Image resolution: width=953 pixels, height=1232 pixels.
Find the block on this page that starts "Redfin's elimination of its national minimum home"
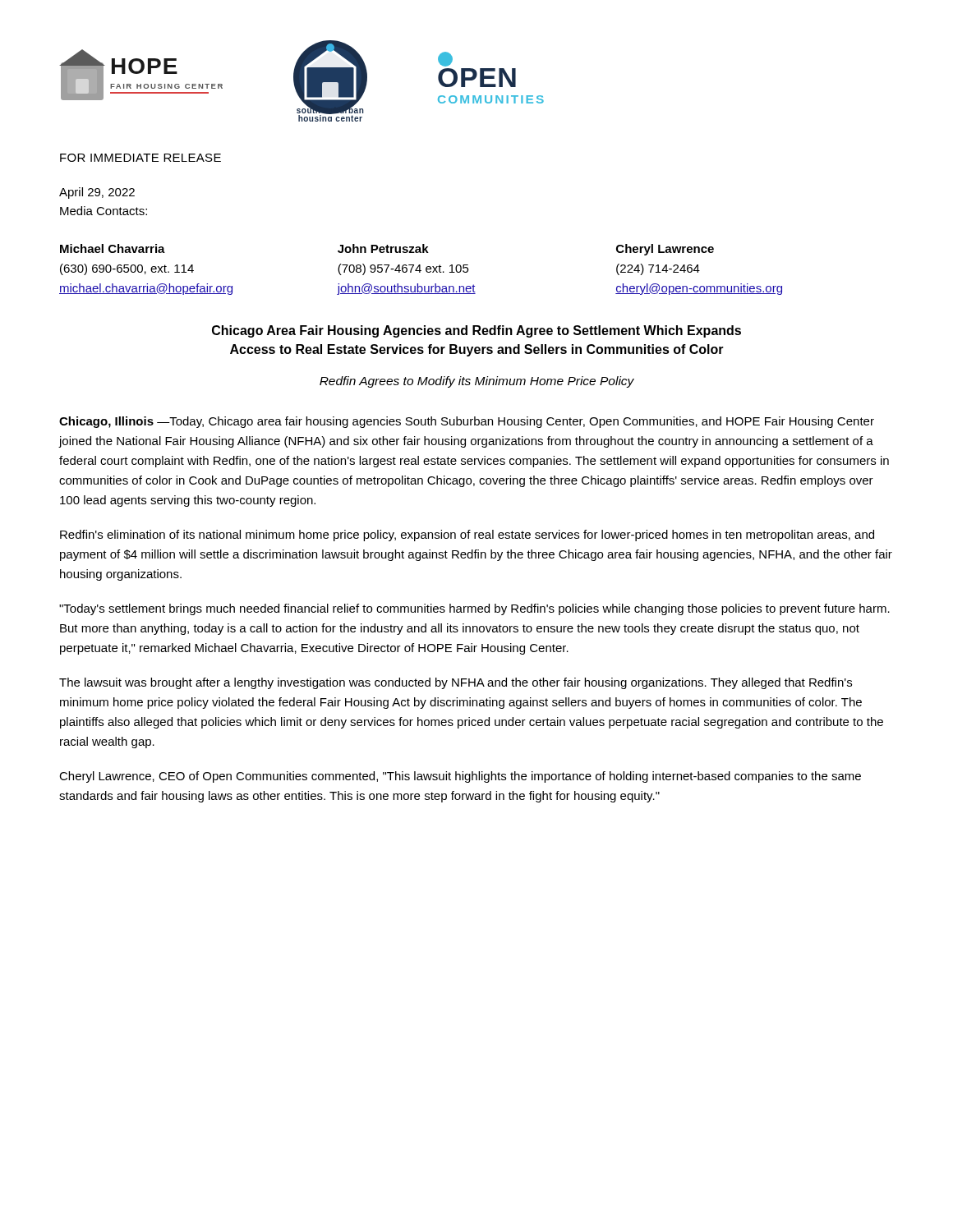pos(476,554)
